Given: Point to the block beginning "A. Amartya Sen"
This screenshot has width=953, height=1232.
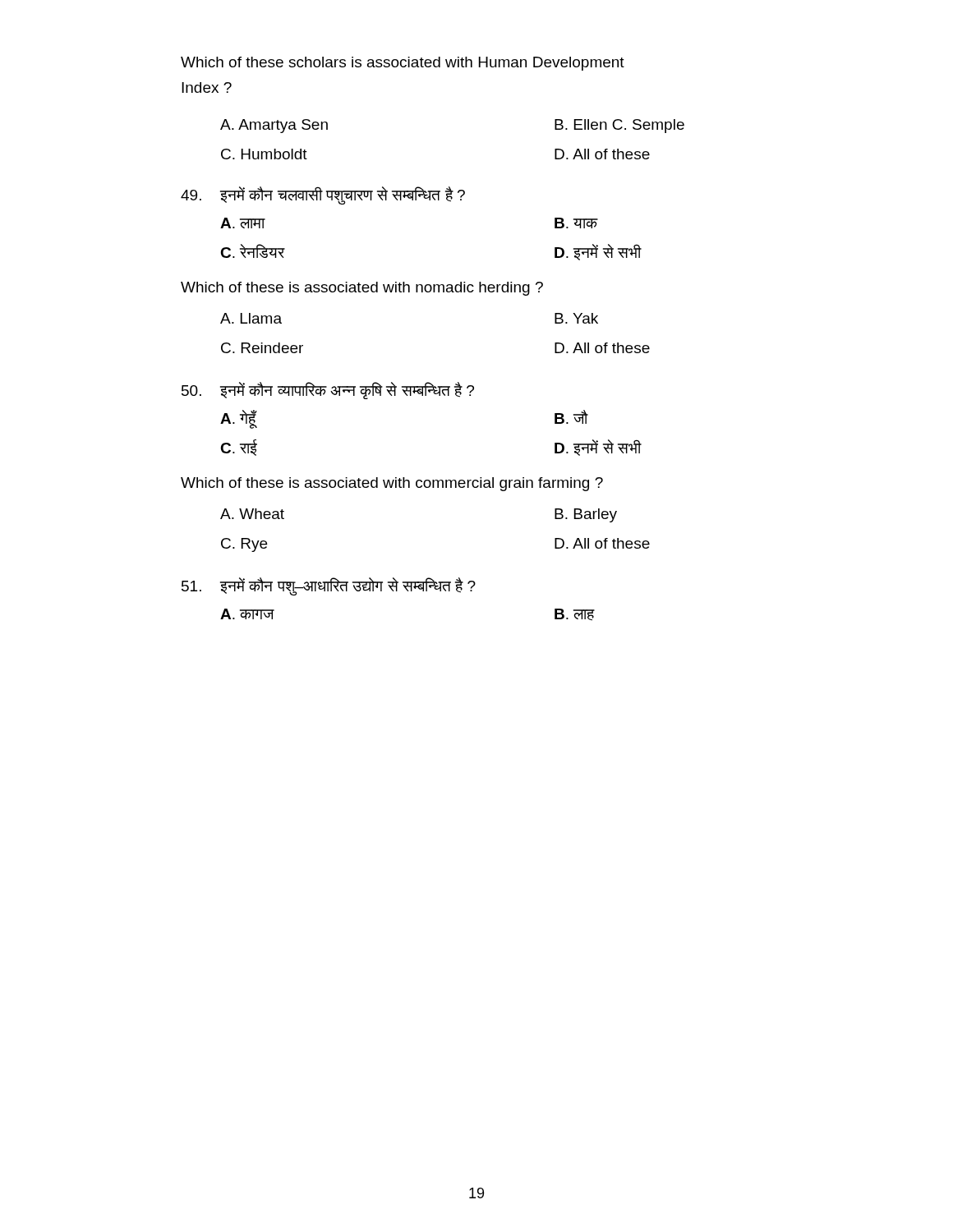Looking at the screenshot, I should tap(273, 126).
